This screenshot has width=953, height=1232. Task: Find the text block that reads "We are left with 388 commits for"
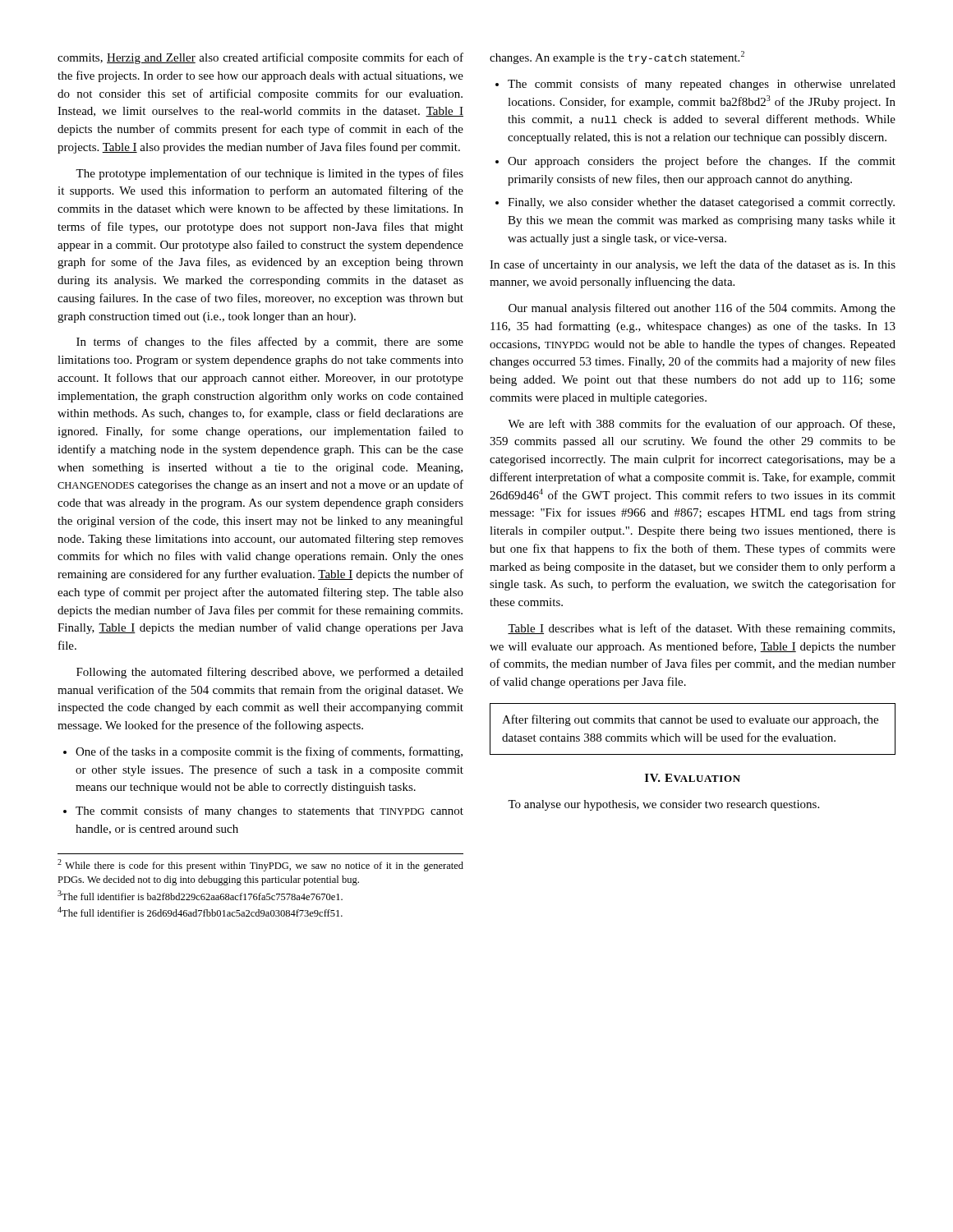pos(693,513)
